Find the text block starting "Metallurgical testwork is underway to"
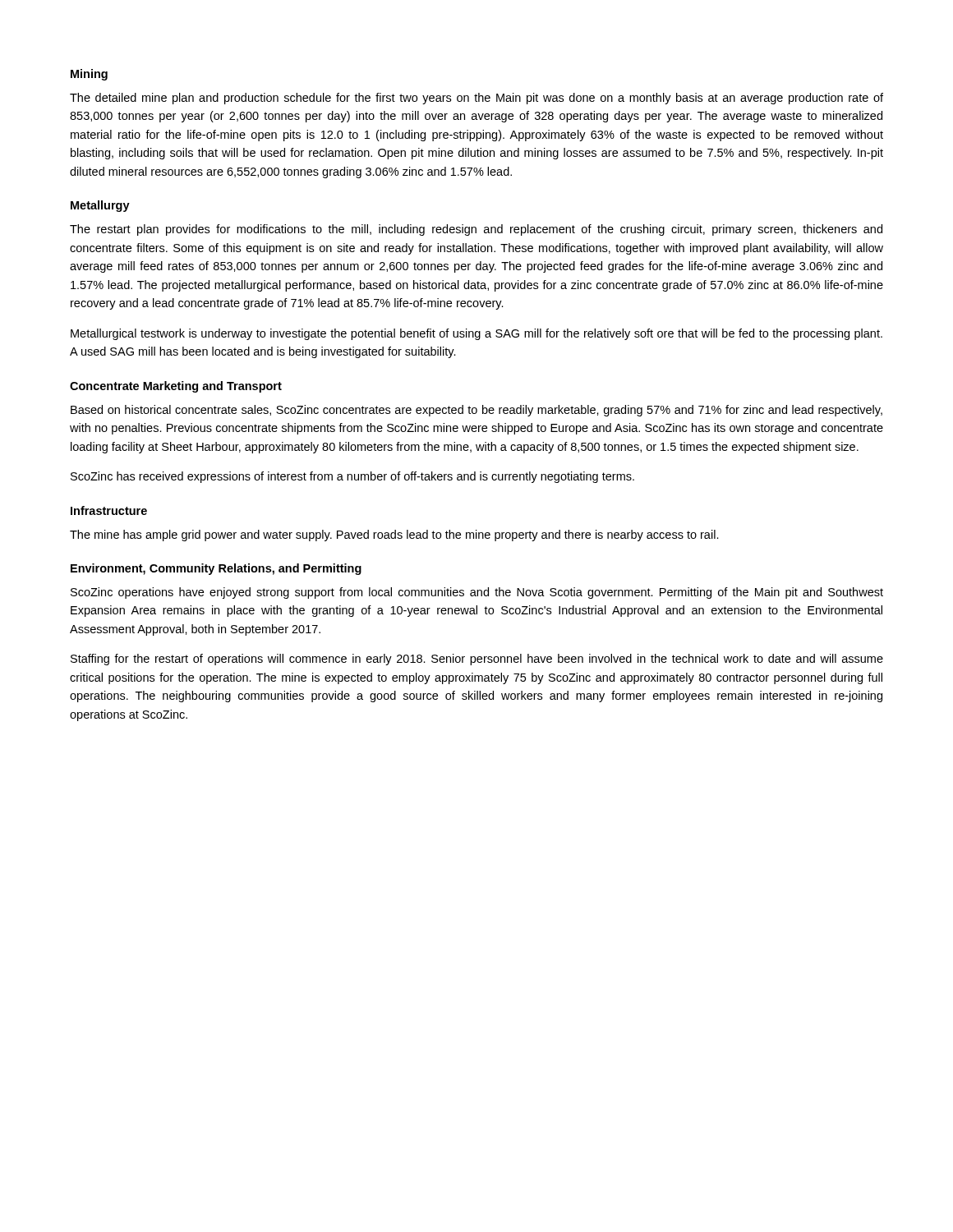The width and height of the screenshot is (953, 1232). [x=476, y=342]
